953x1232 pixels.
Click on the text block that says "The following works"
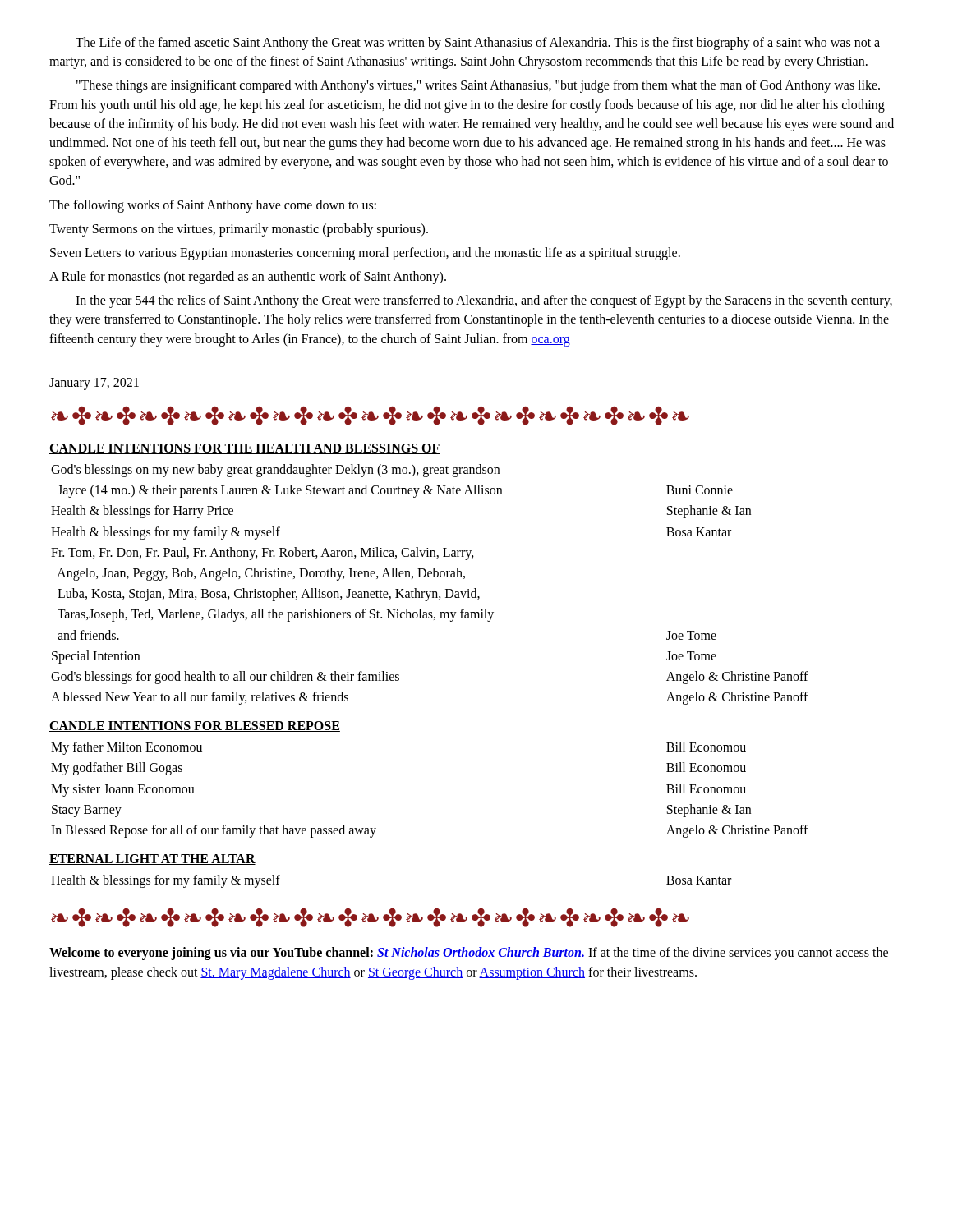[x=213, y=205]
